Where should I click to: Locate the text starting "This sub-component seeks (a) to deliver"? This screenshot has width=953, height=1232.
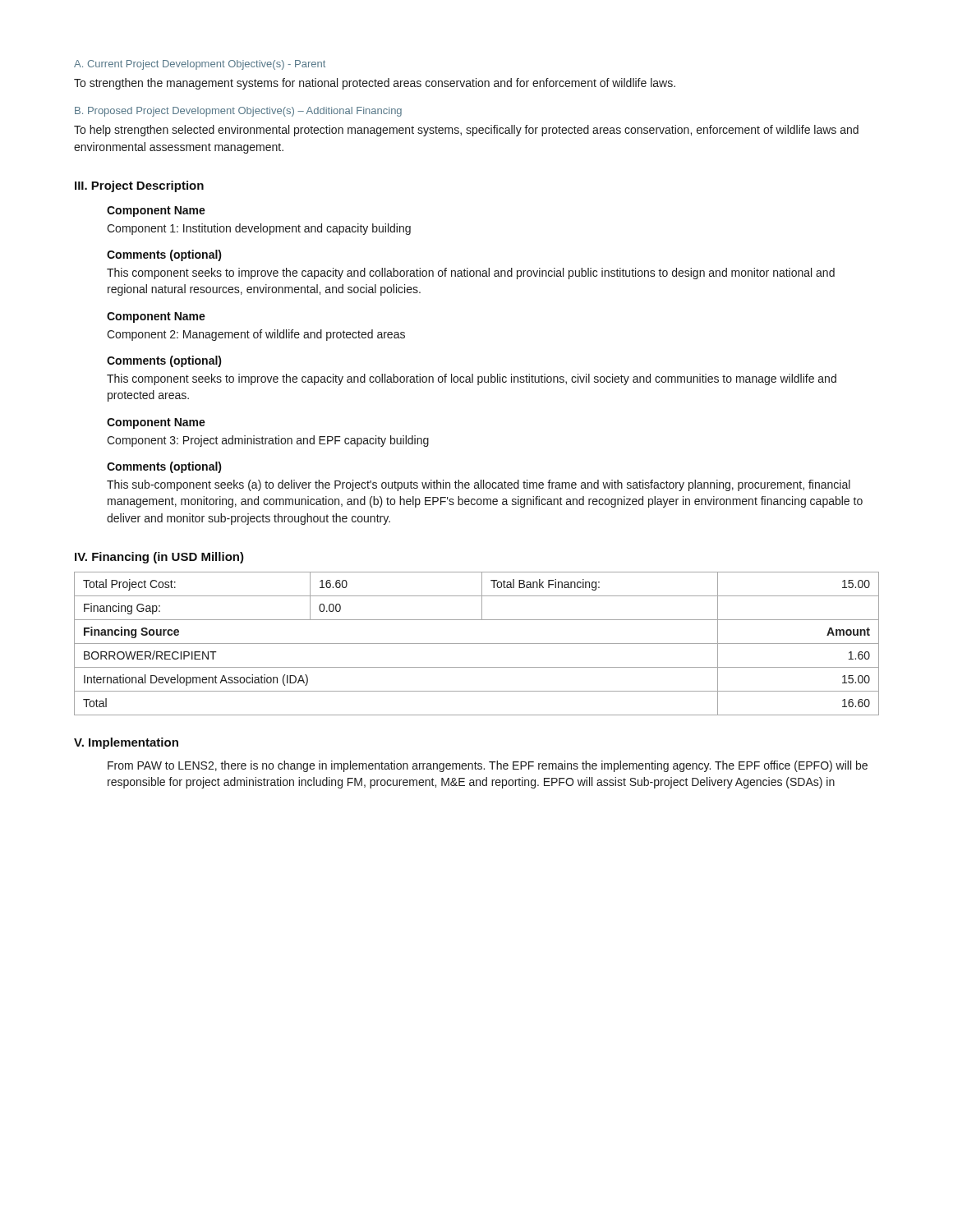pos(485,501)
